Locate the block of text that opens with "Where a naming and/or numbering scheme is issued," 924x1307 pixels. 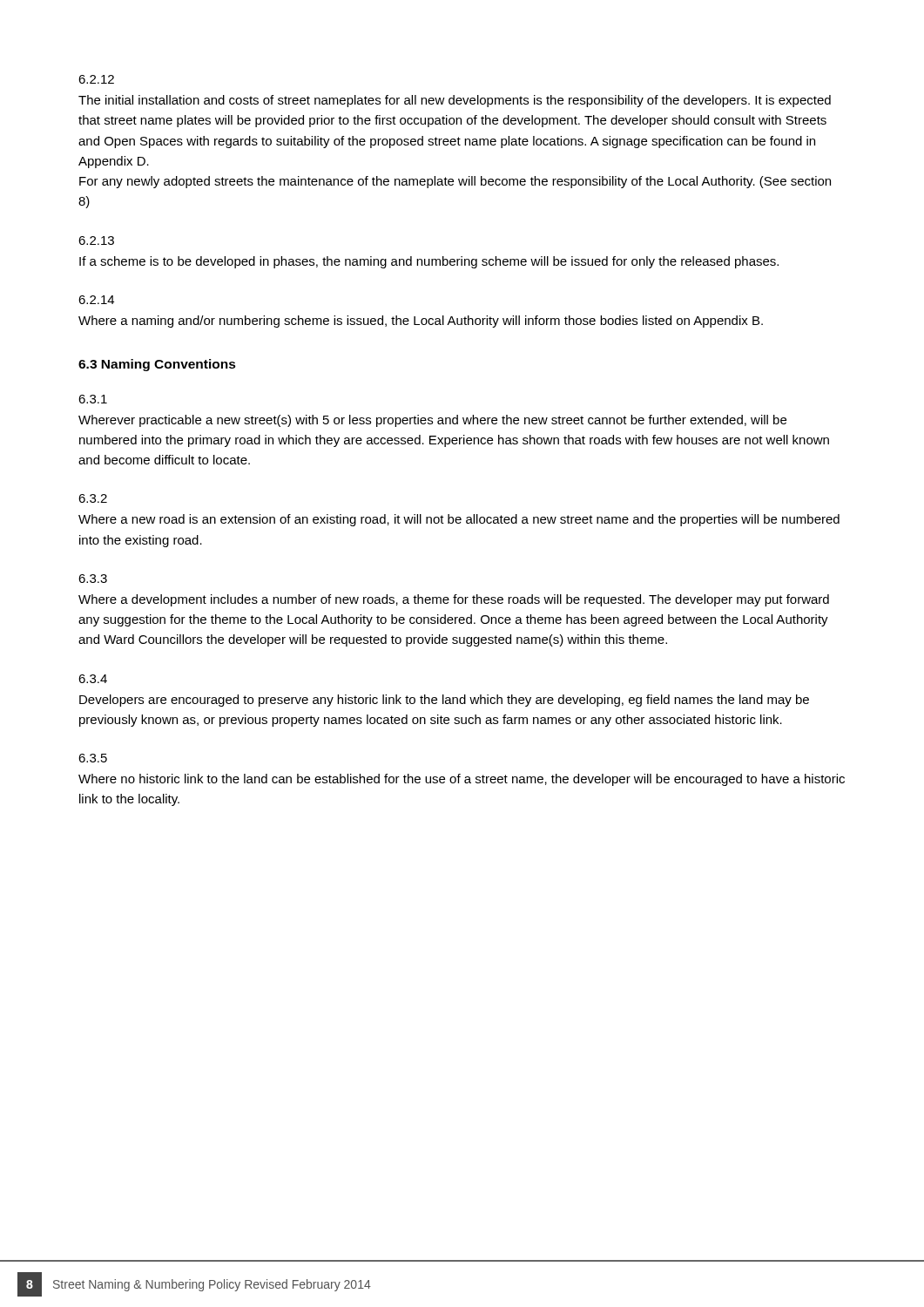[x=421, y=320]
